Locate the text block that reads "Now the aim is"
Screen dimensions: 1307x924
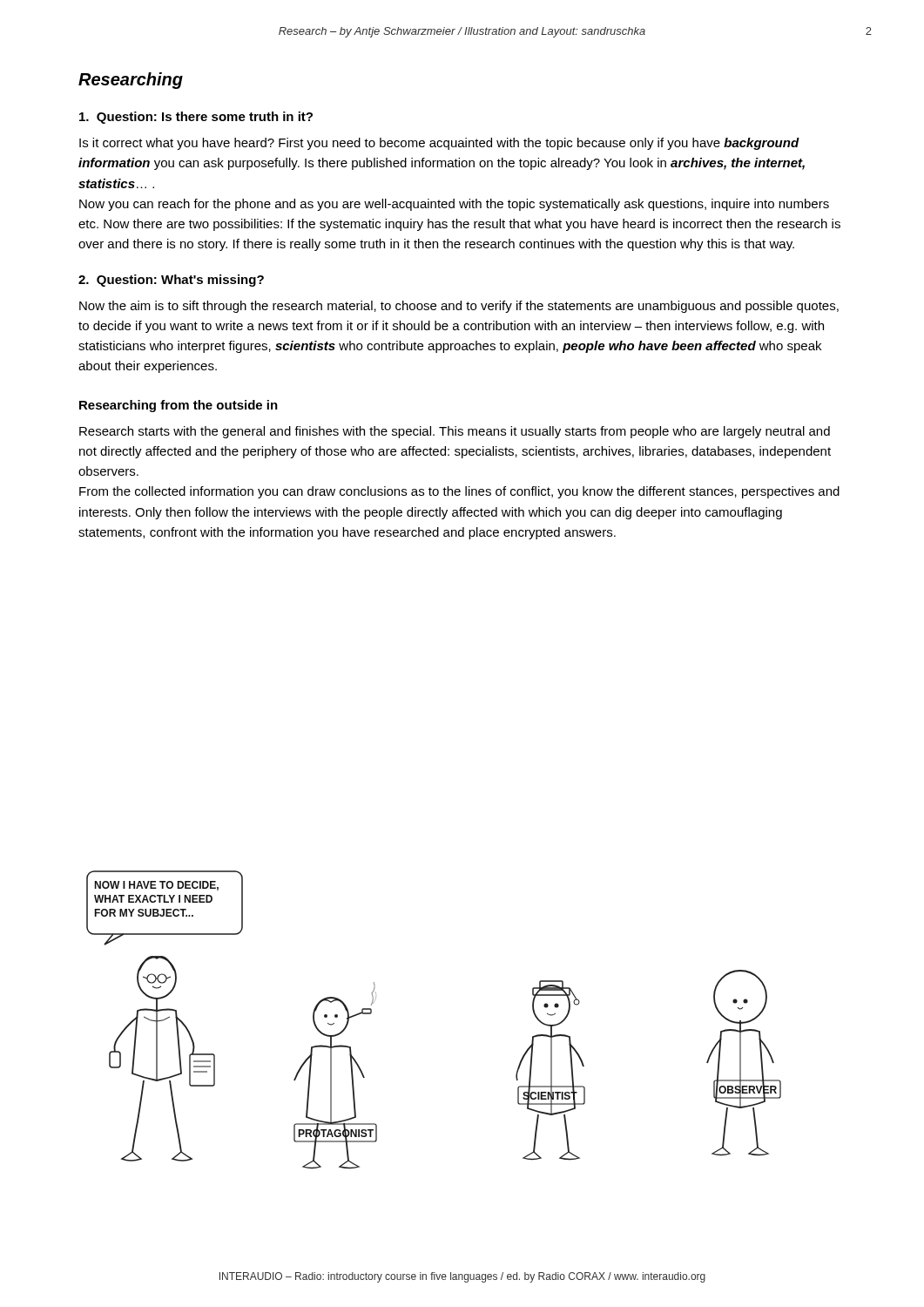coord(459,335)
